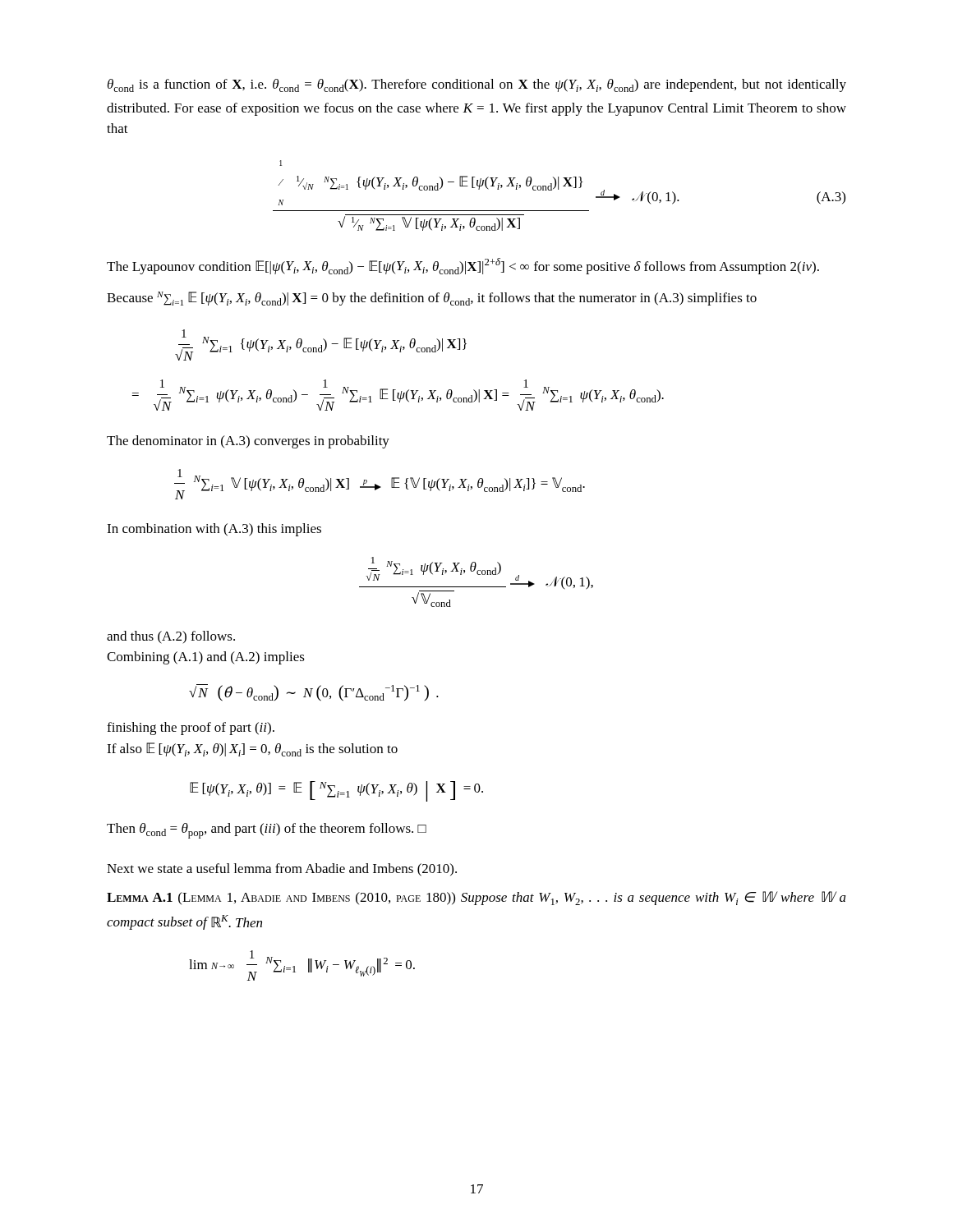Select the region starting "Next we state a useful"

pos(282,870)
